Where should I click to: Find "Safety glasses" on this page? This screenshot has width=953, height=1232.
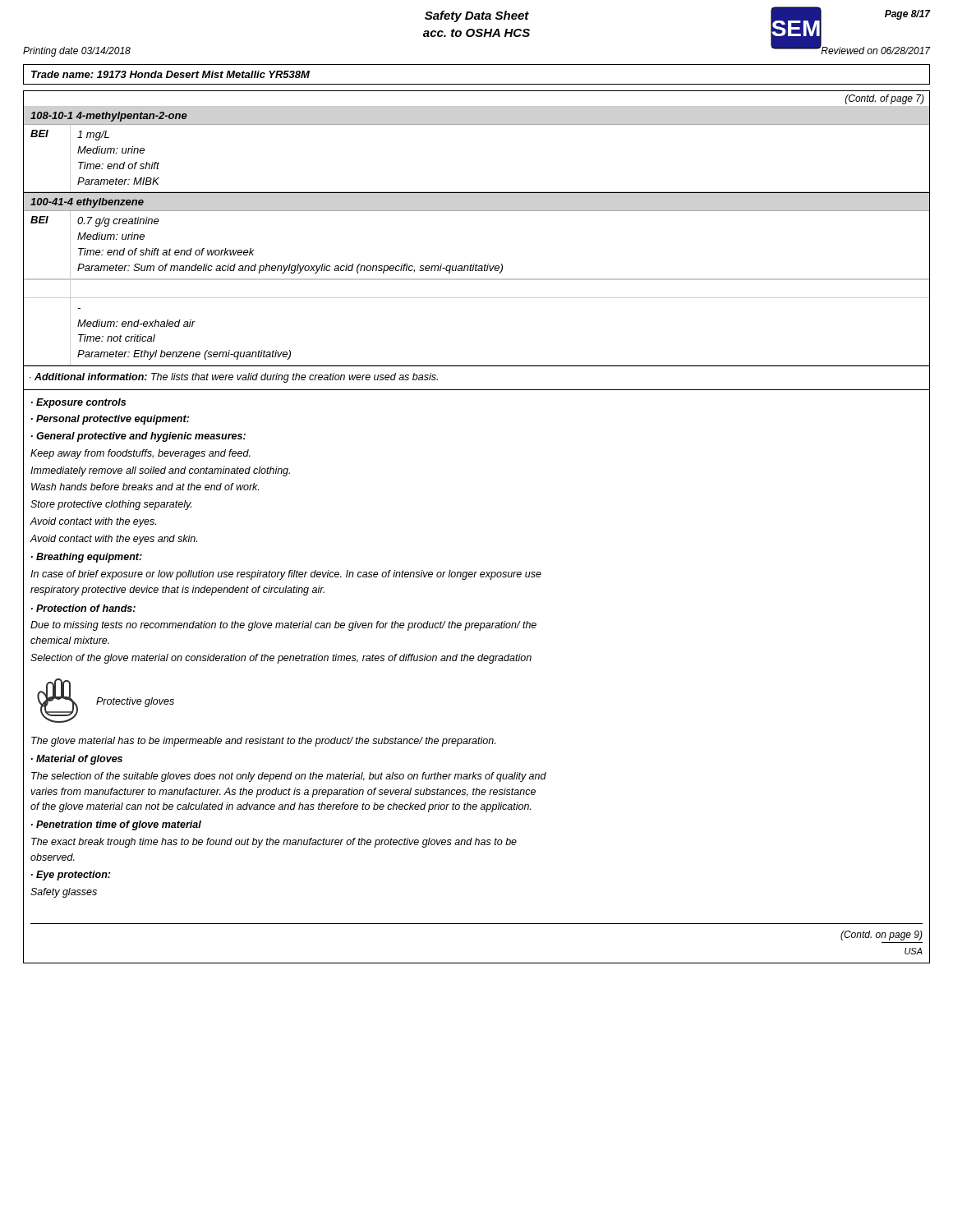click(64, 892)
